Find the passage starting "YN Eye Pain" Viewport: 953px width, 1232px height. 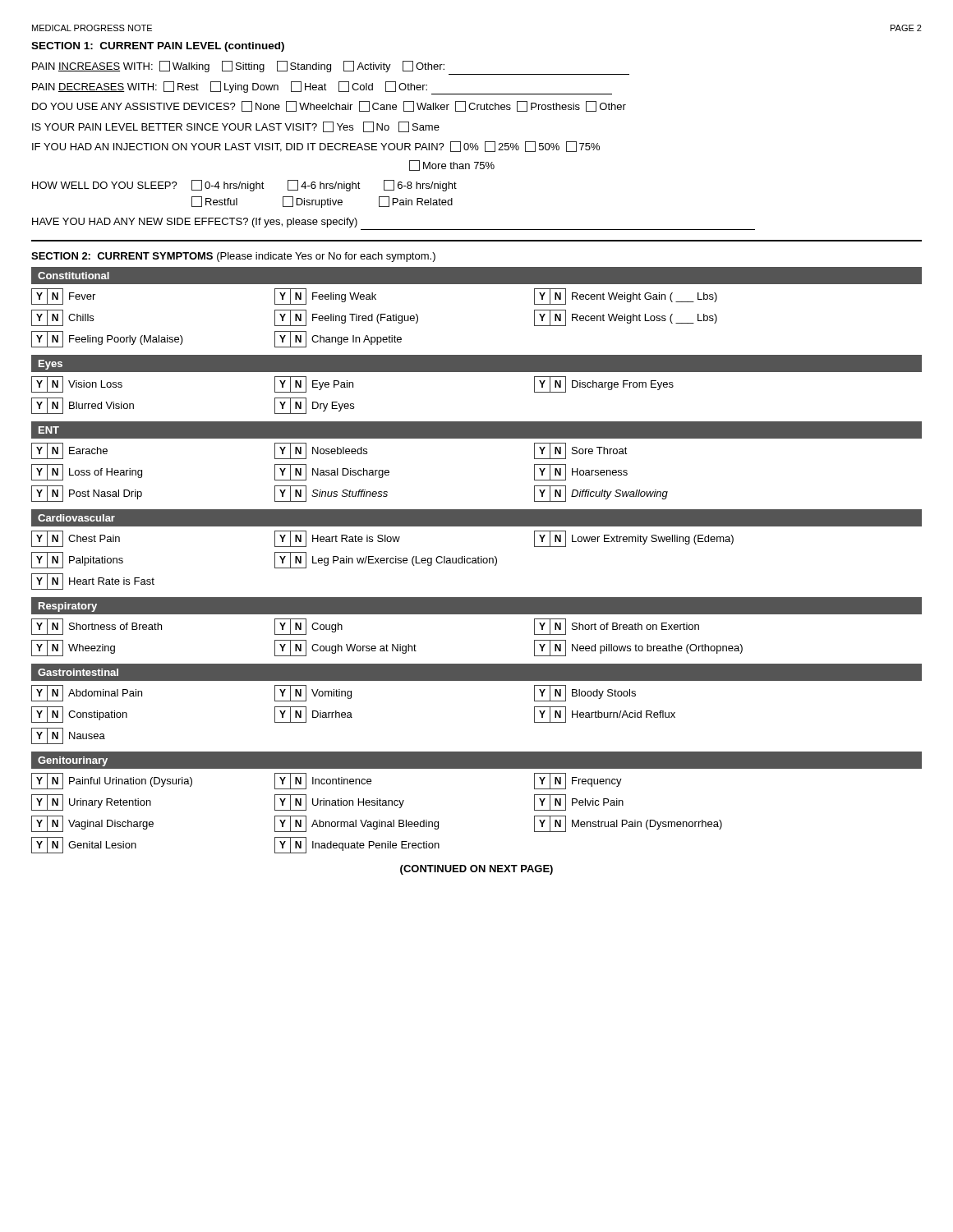[x=314, y=384]
